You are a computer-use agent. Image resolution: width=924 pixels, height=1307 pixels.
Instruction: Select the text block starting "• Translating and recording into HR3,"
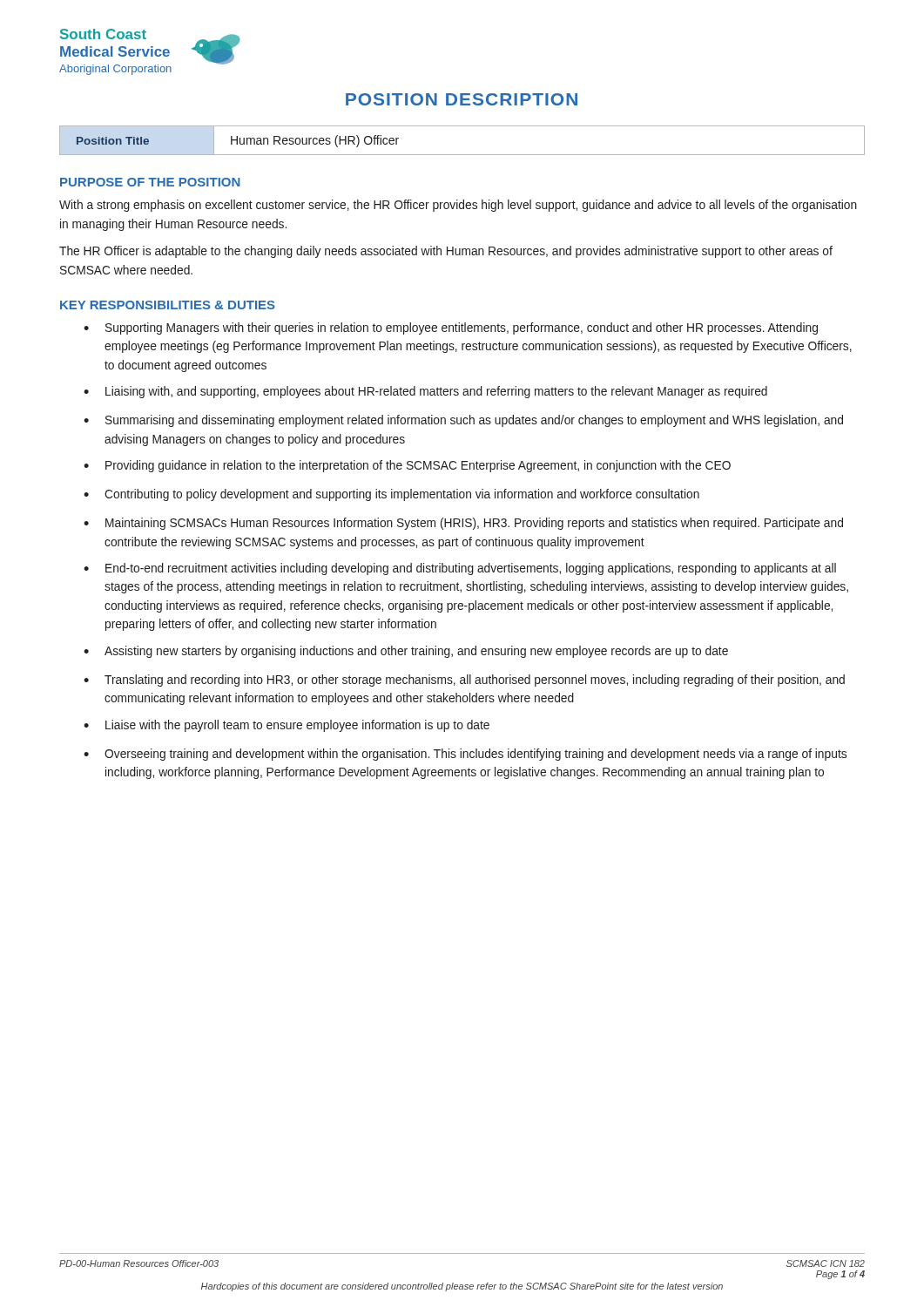(x=474, y=689)
